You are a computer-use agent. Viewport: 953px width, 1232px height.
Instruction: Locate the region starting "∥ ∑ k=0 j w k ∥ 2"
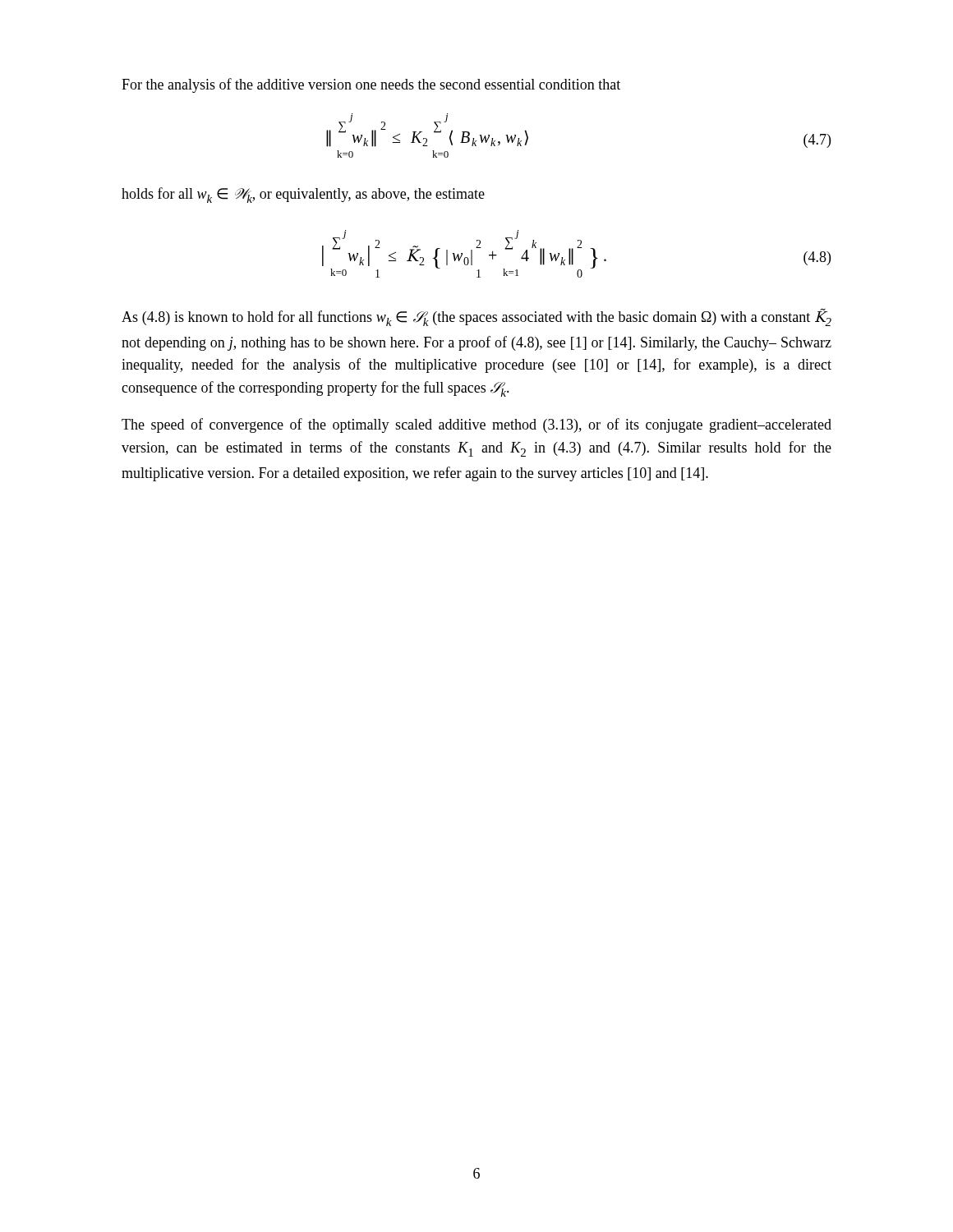(x=419, y=132)
